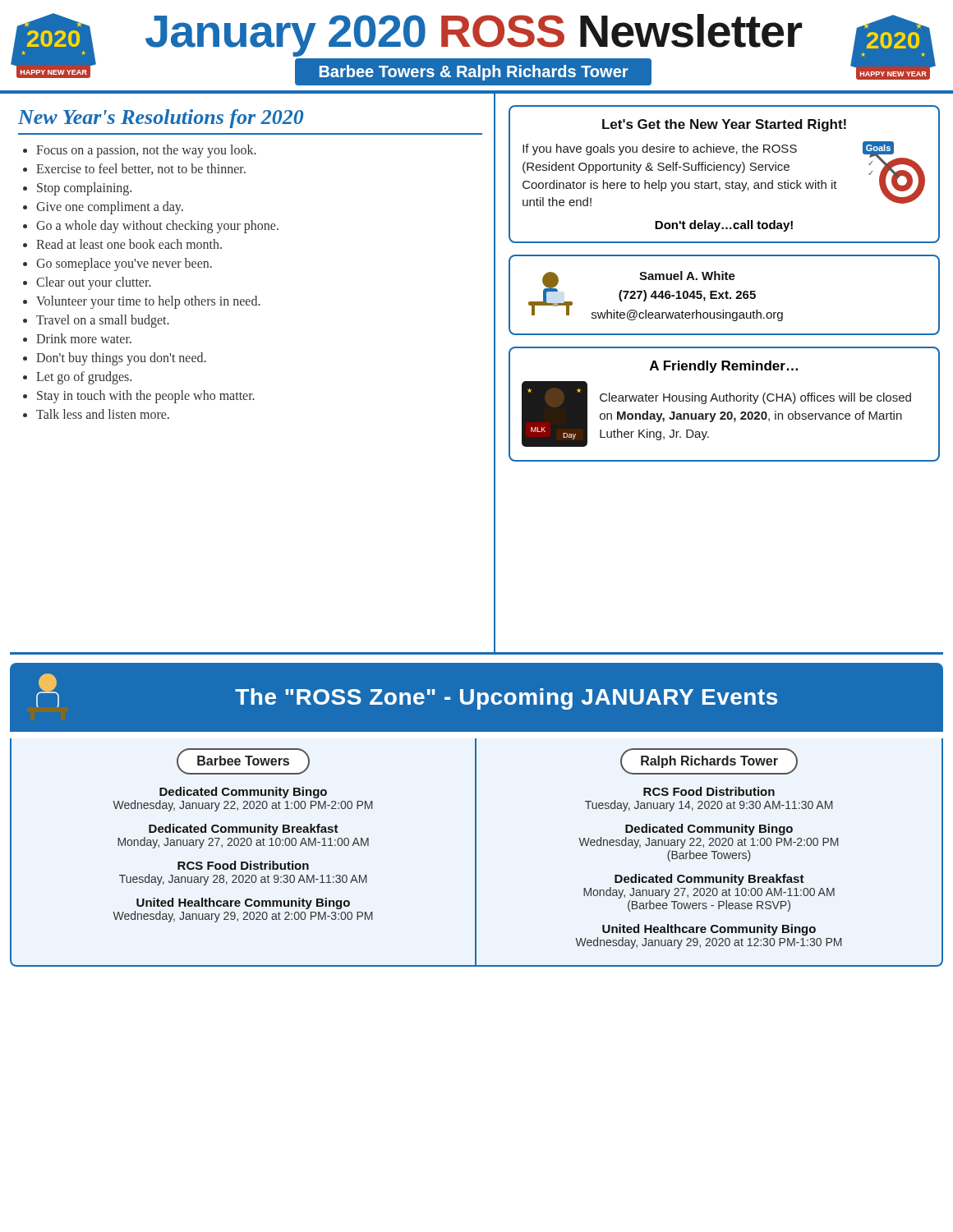Select the text block that reads "A Friendly Reminder… MLK Day ★ ★ Clearwater"

pos(724,404)
